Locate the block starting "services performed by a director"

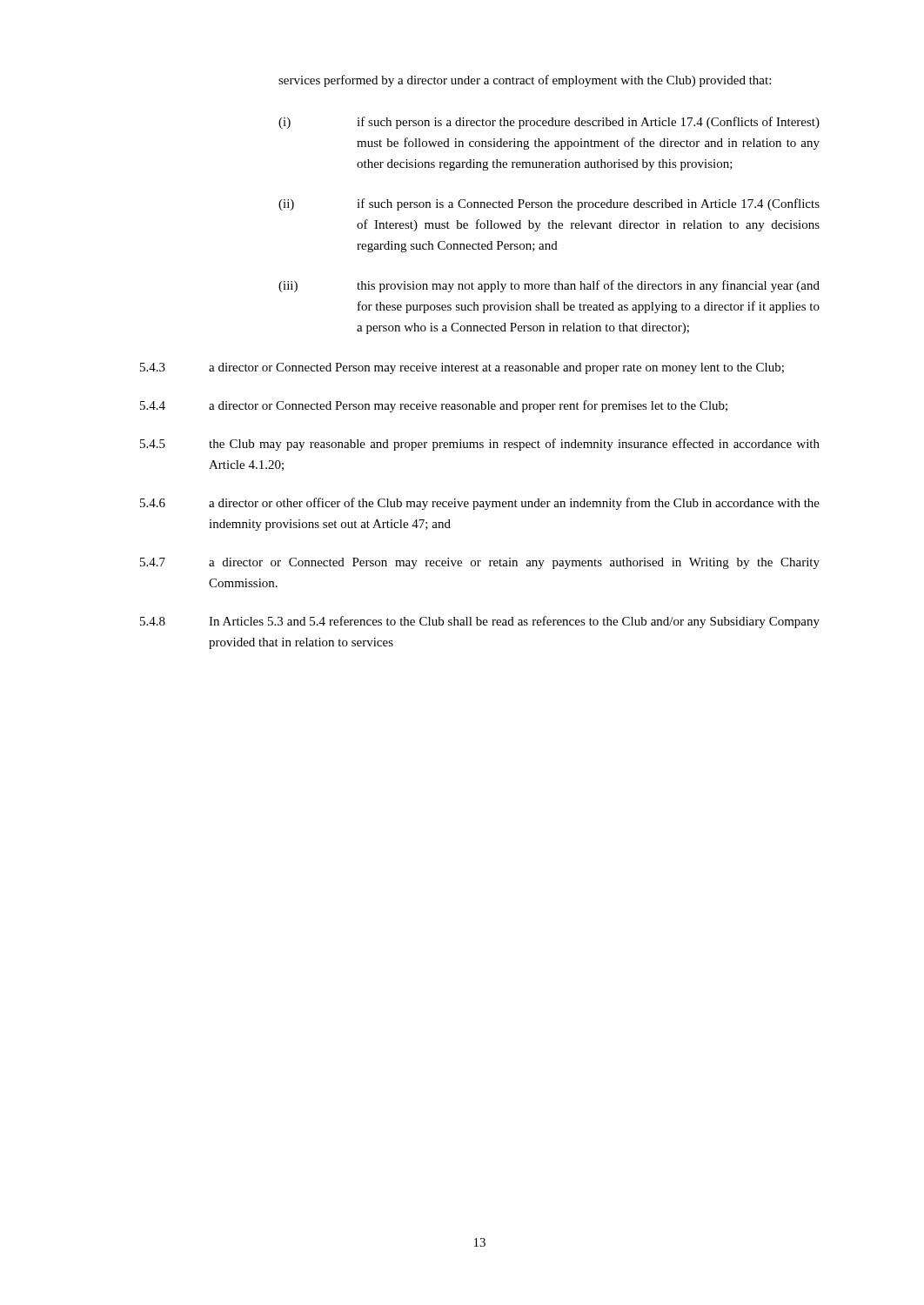point(525,80)
